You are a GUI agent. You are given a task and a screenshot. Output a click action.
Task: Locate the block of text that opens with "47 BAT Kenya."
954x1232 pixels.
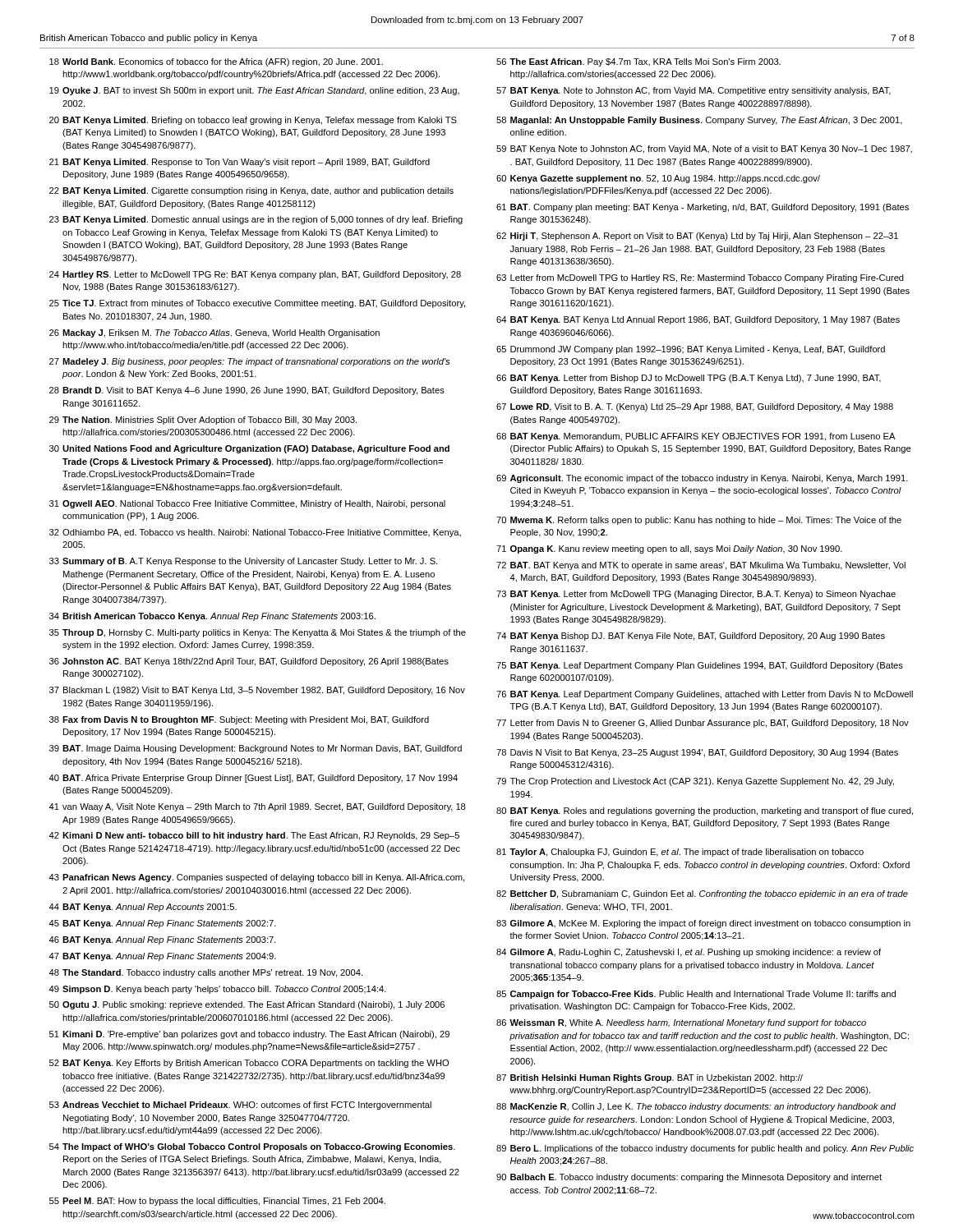point(253,956)
